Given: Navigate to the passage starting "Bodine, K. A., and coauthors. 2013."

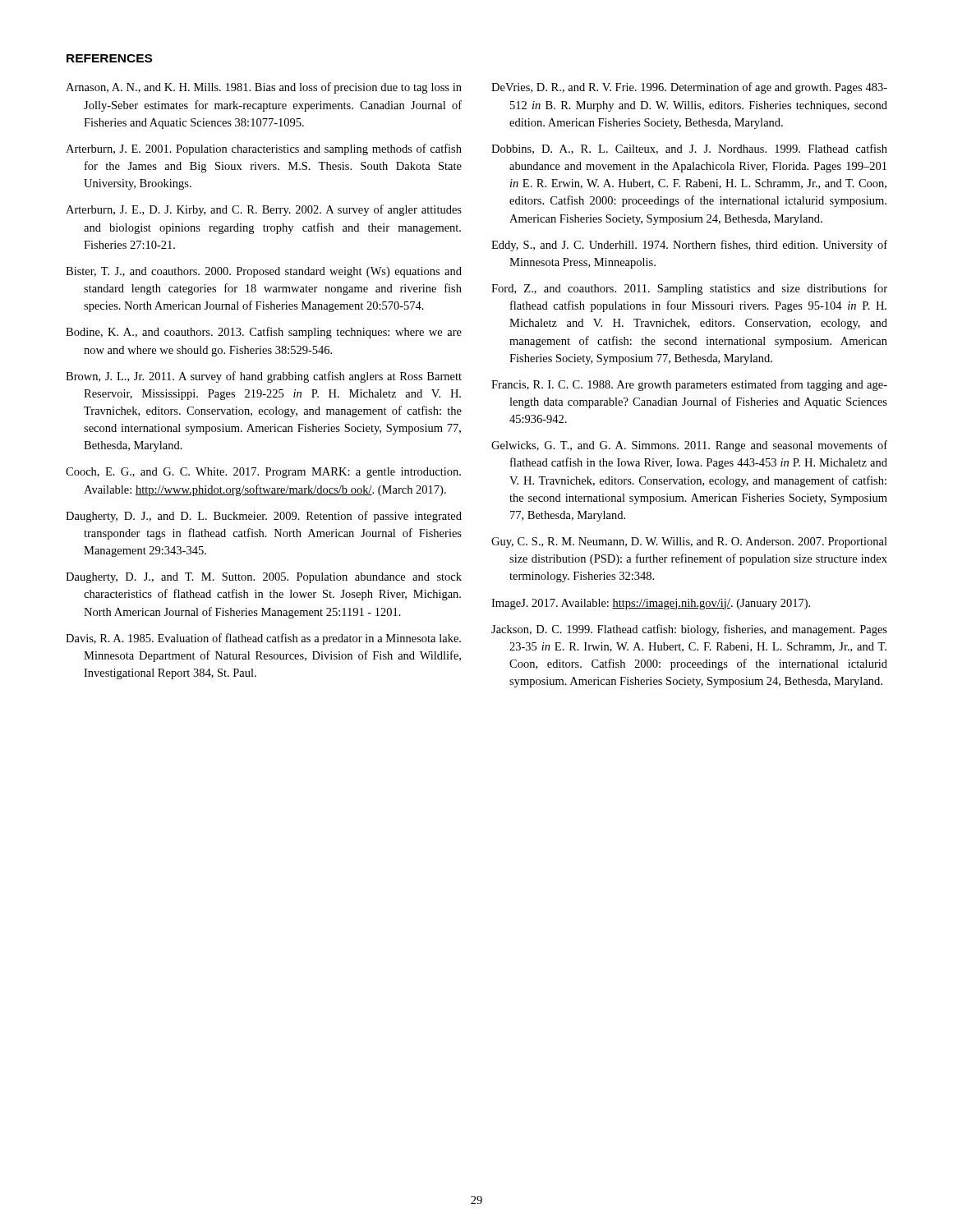Looking at the screenshot, I should [x=264, y=341].
